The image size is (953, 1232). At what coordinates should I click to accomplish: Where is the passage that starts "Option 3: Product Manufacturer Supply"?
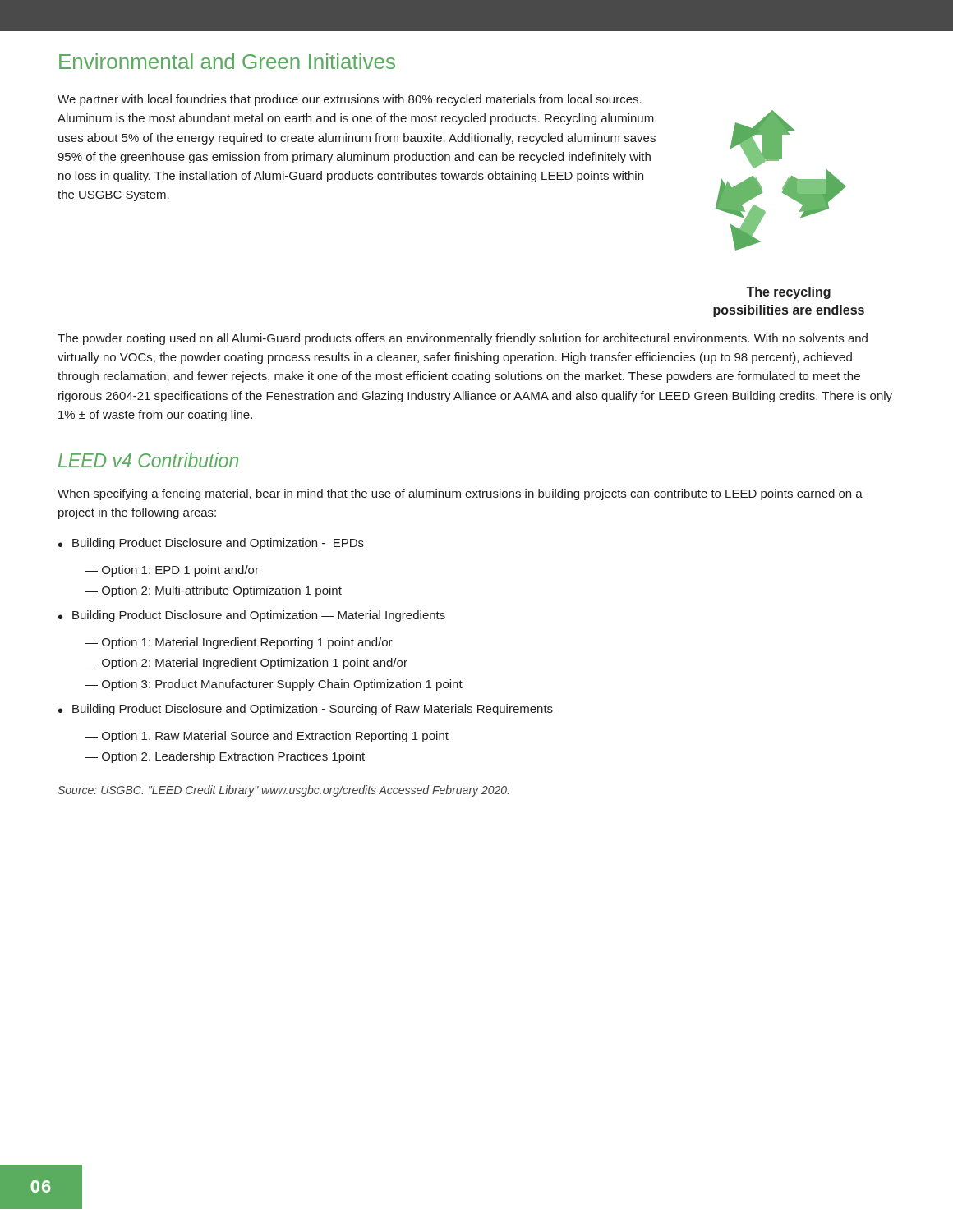point(282,683)
